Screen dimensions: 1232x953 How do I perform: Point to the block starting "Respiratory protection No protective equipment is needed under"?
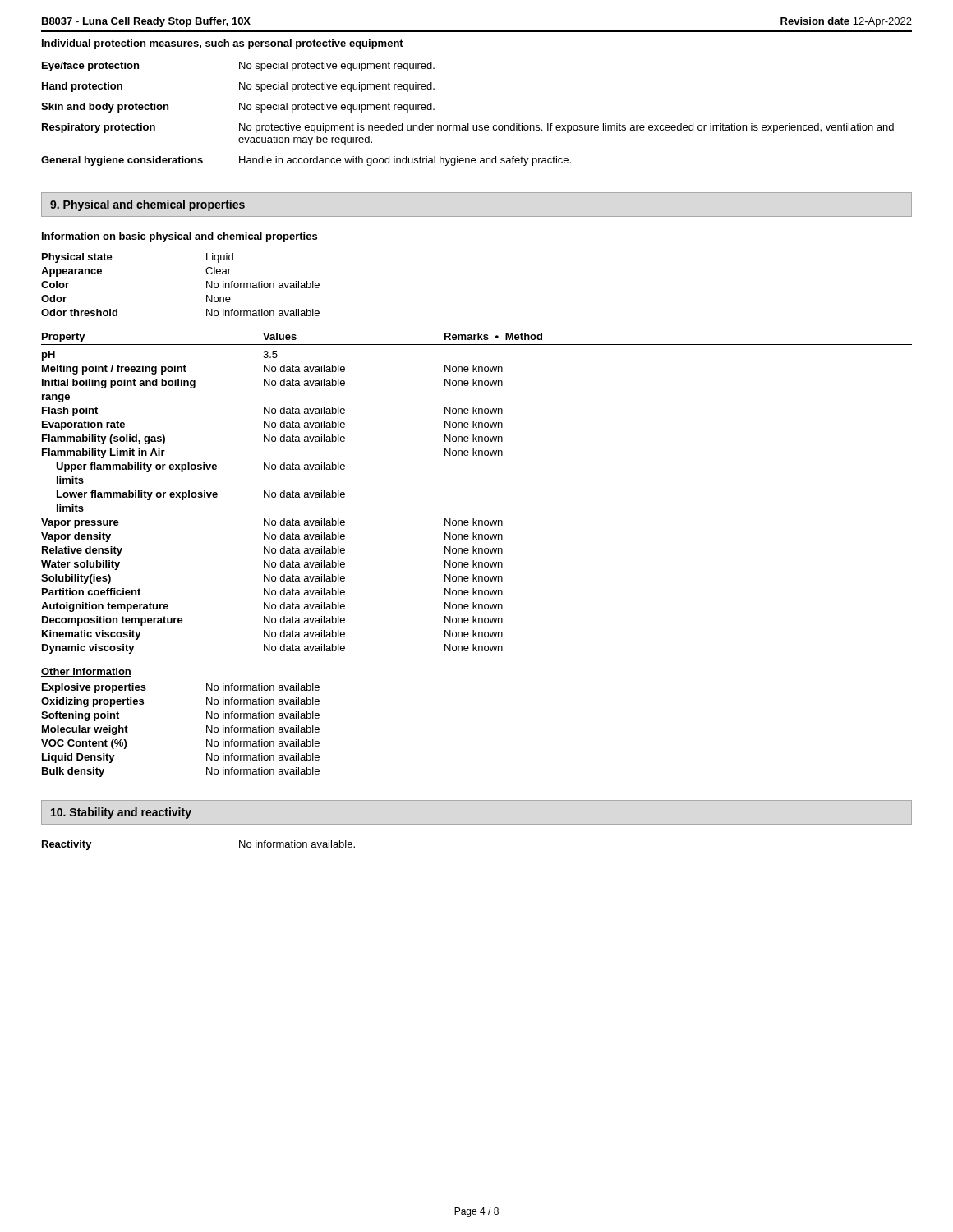(x=476, y=133)
